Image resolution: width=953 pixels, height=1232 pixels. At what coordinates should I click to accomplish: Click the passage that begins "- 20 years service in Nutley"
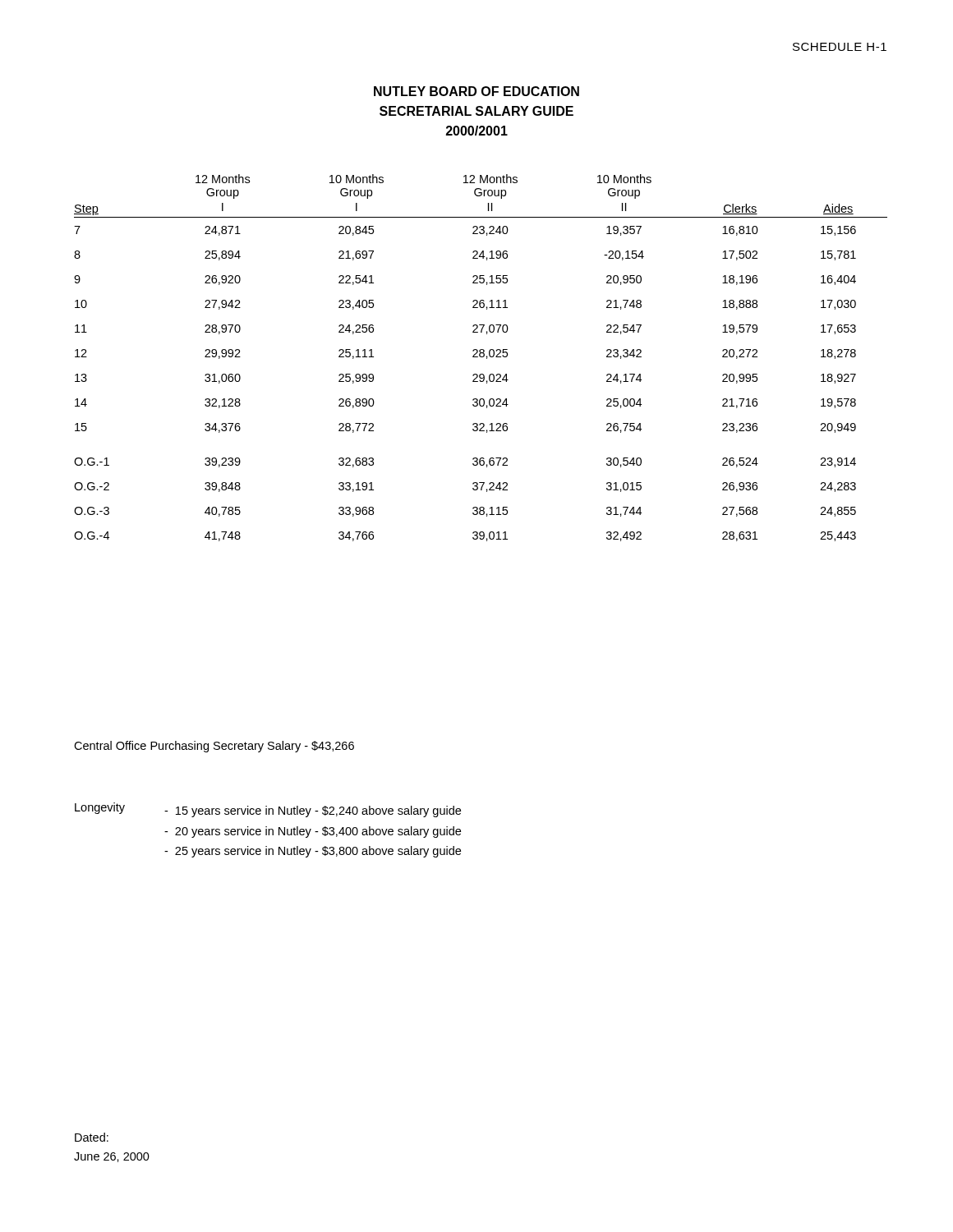point(313,831)
